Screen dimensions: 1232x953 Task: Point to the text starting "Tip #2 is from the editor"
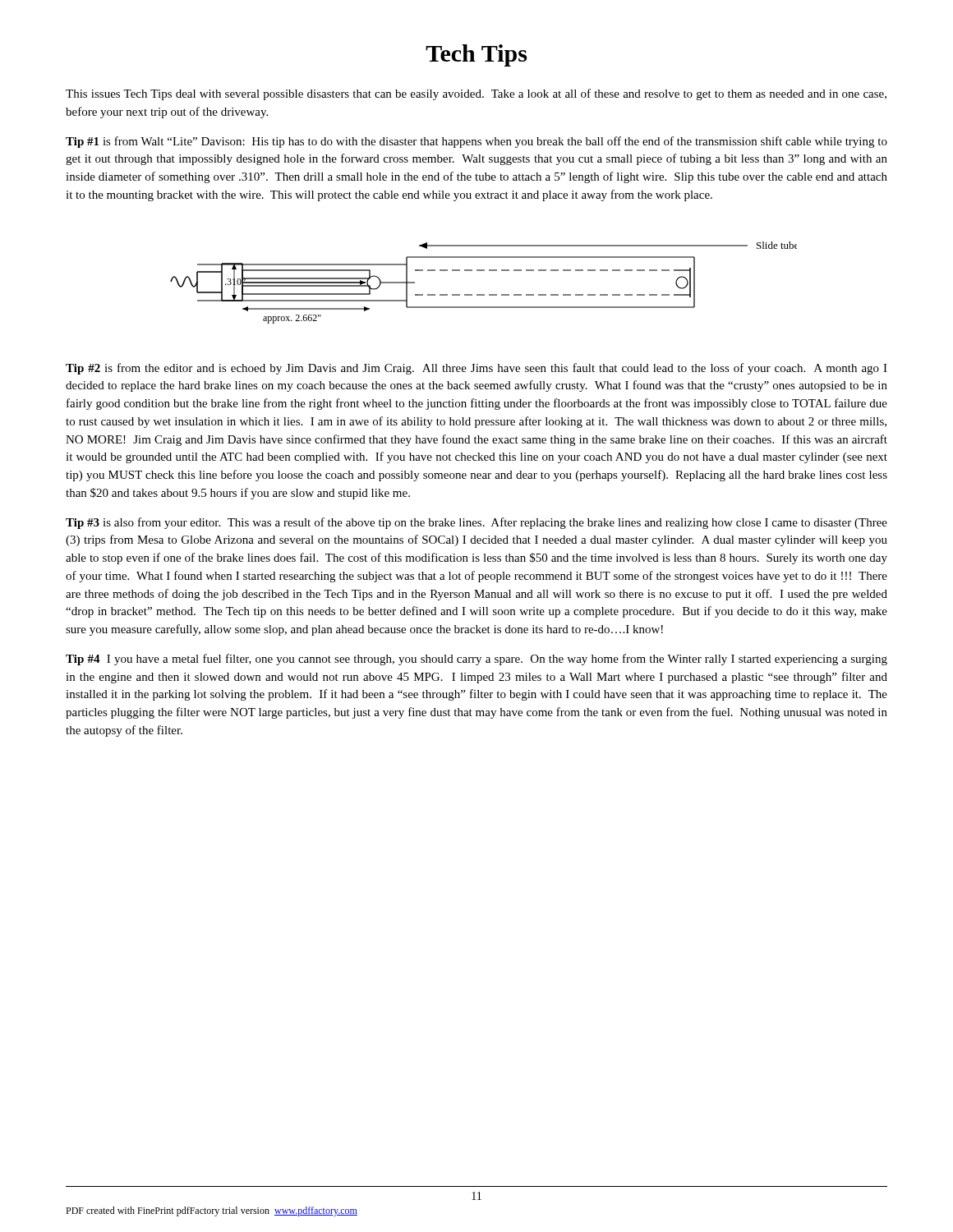(x=476, y=430)
